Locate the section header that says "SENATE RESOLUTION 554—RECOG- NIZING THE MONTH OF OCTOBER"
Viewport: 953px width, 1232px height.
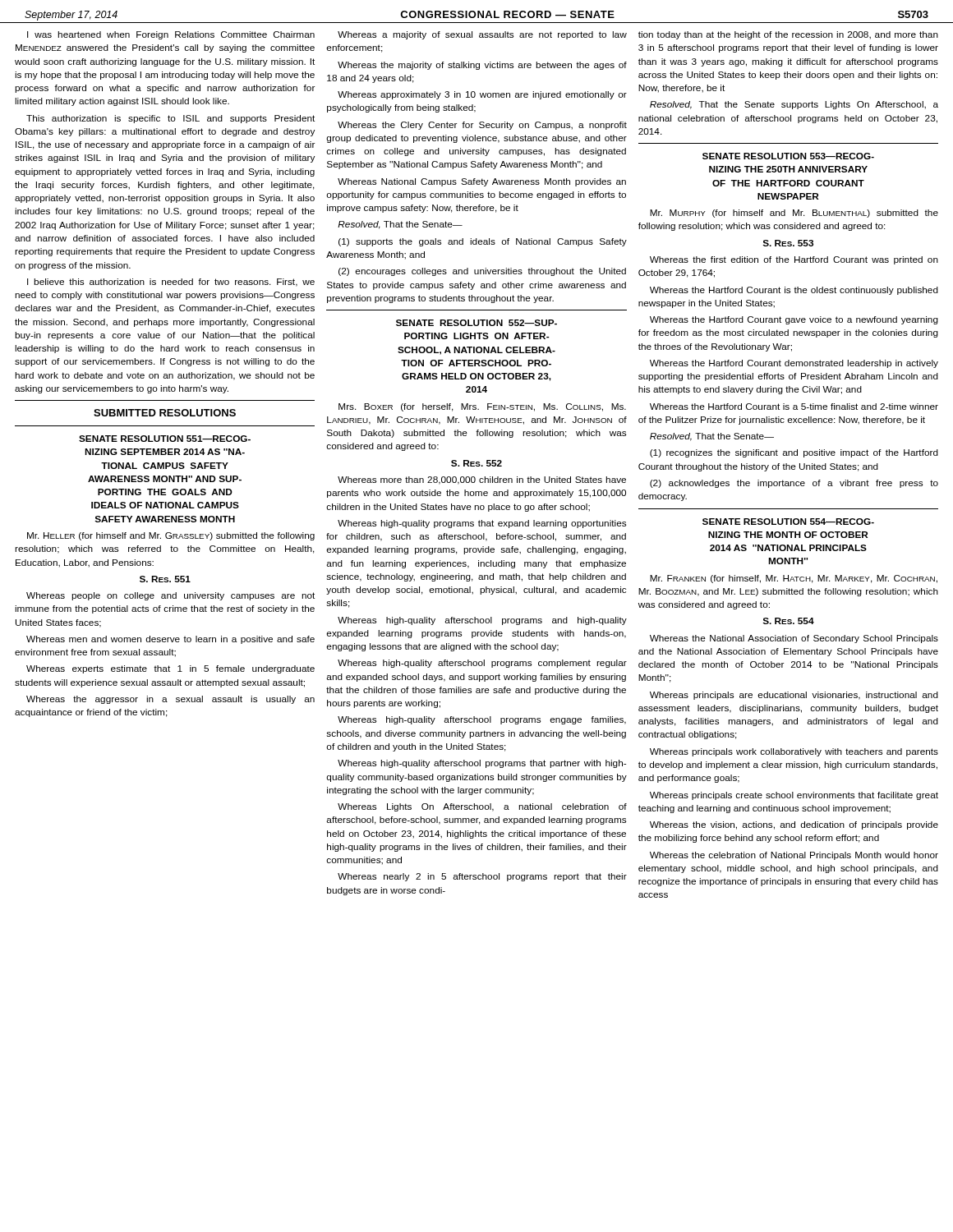tap(788, 541)
